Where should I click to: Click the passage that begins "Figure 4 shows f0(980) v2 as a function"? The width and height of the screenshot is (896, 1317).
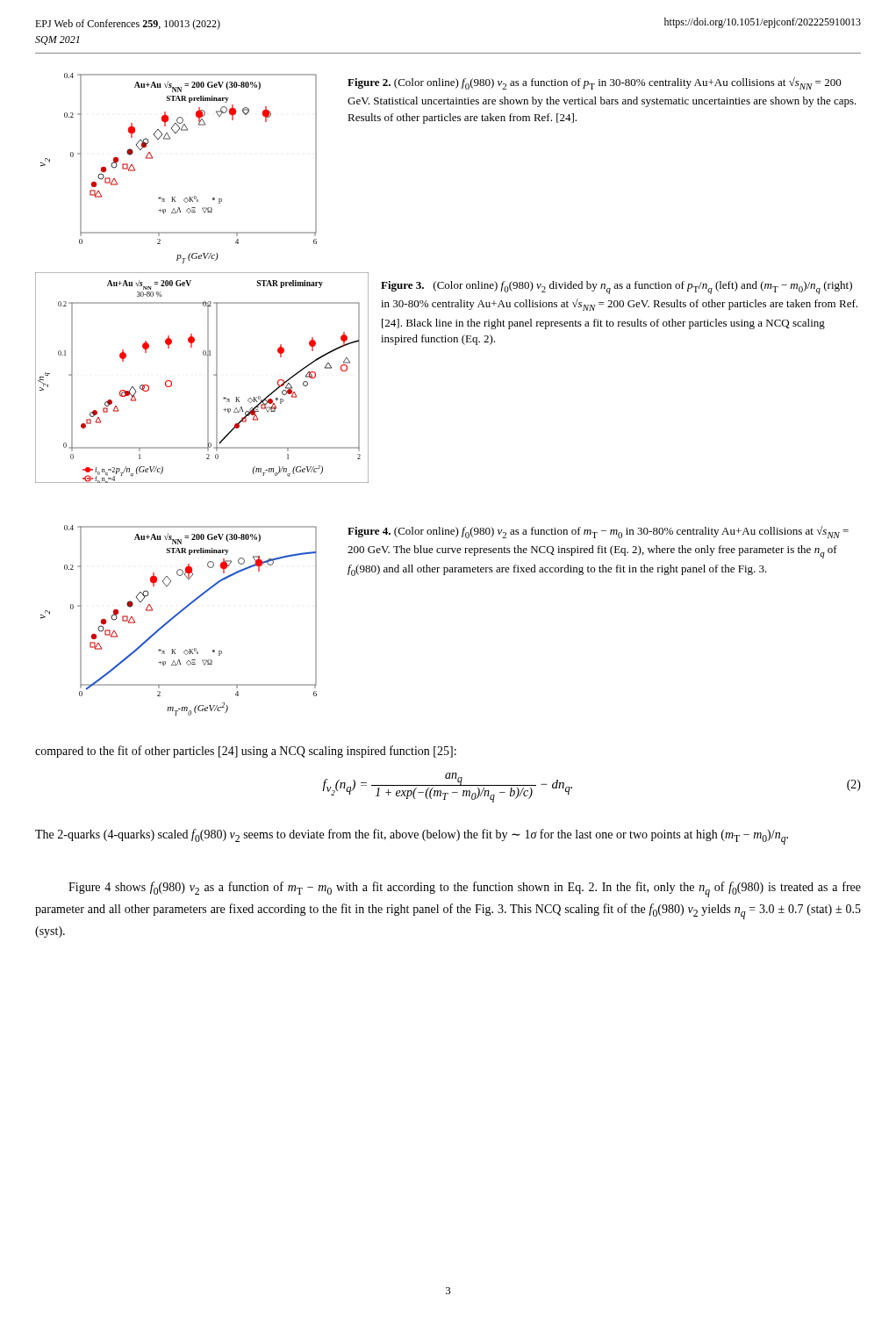tap(448, 909)
